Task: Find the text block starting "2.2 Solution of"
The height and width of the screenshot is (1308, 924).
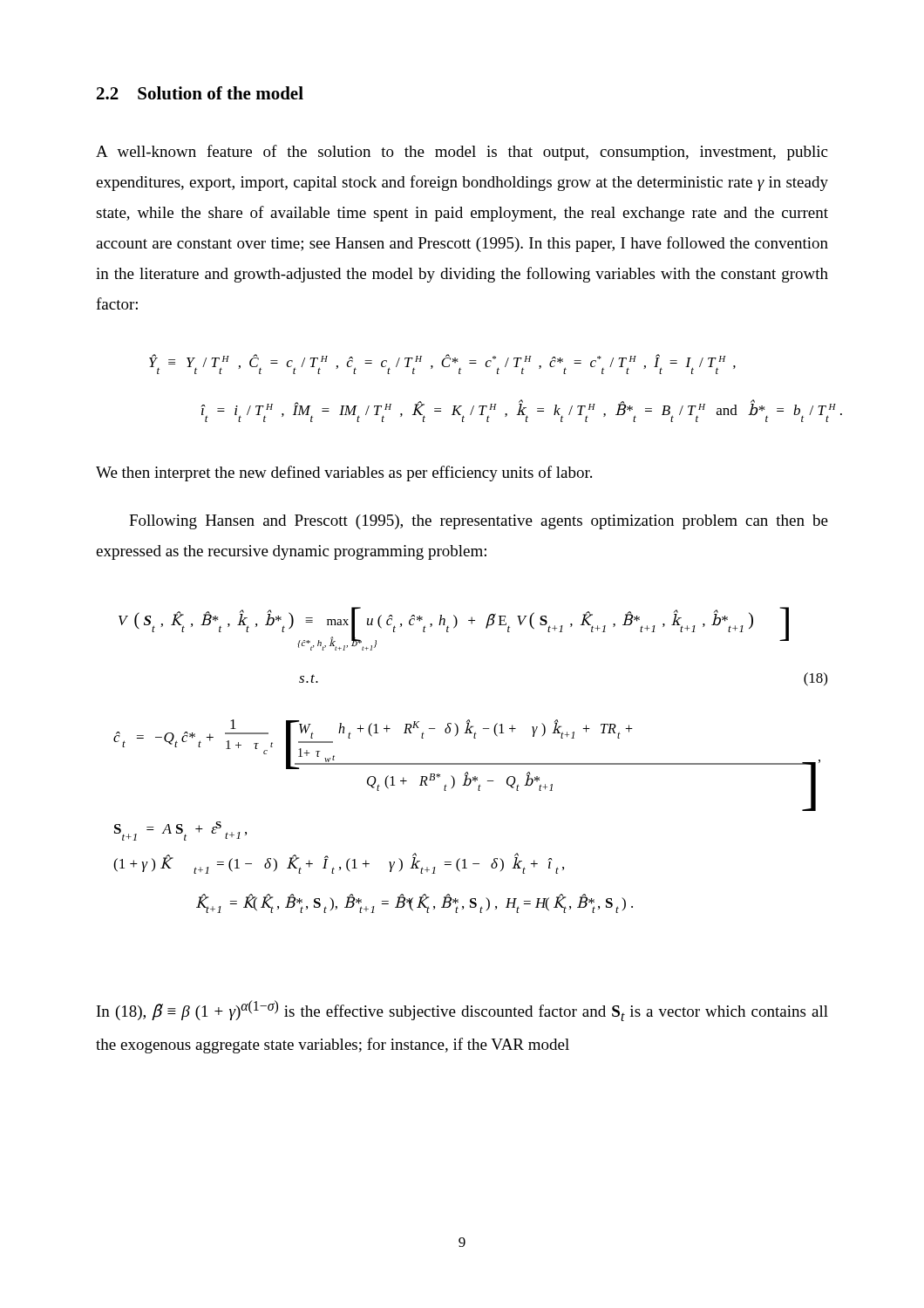Action: 200,93
